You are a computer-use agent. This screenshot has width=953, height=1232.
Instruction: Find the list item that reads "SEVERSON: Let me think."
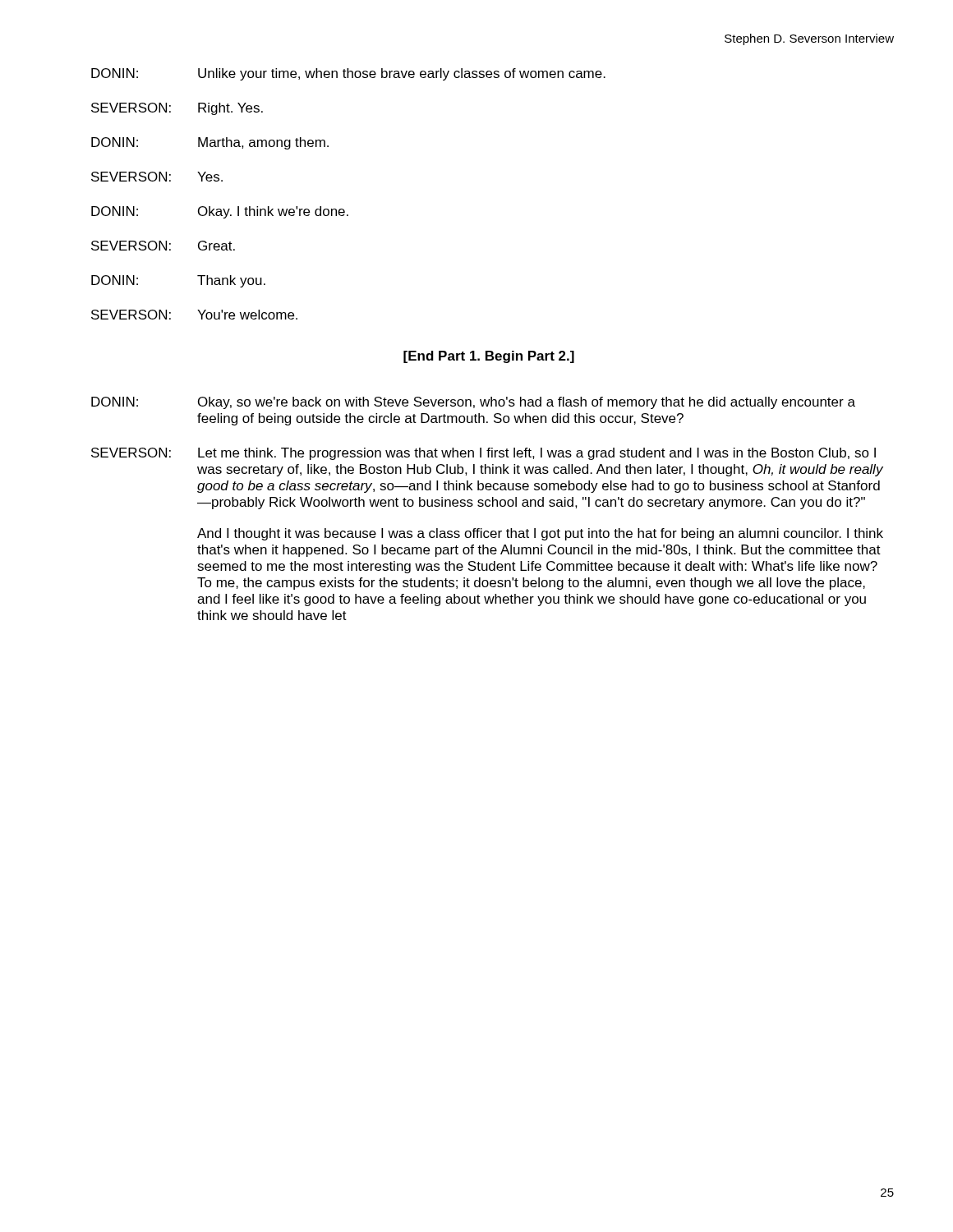pos(489,535)
